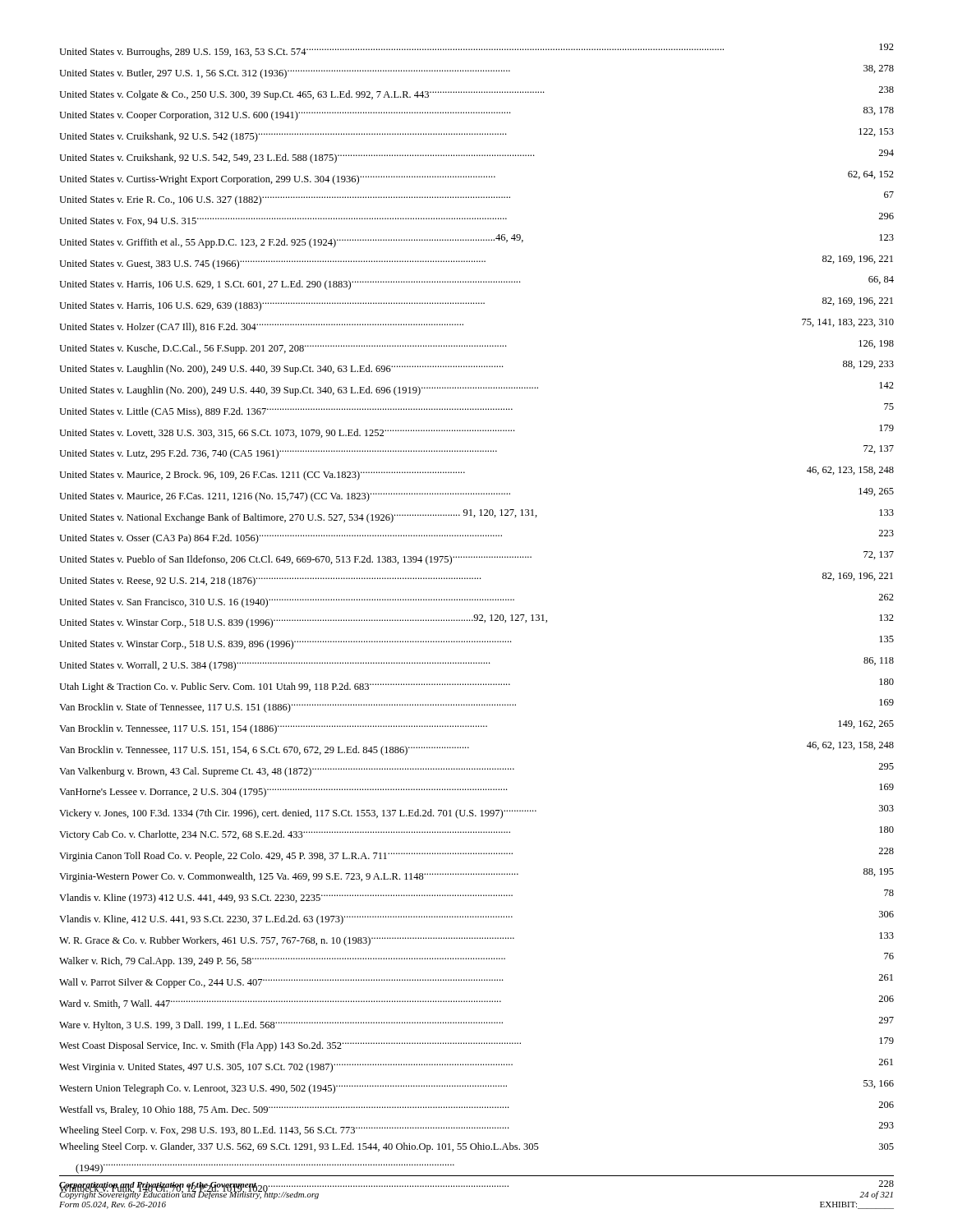Locate the block starting "United States v. San Francisco,"

point(476,598)
